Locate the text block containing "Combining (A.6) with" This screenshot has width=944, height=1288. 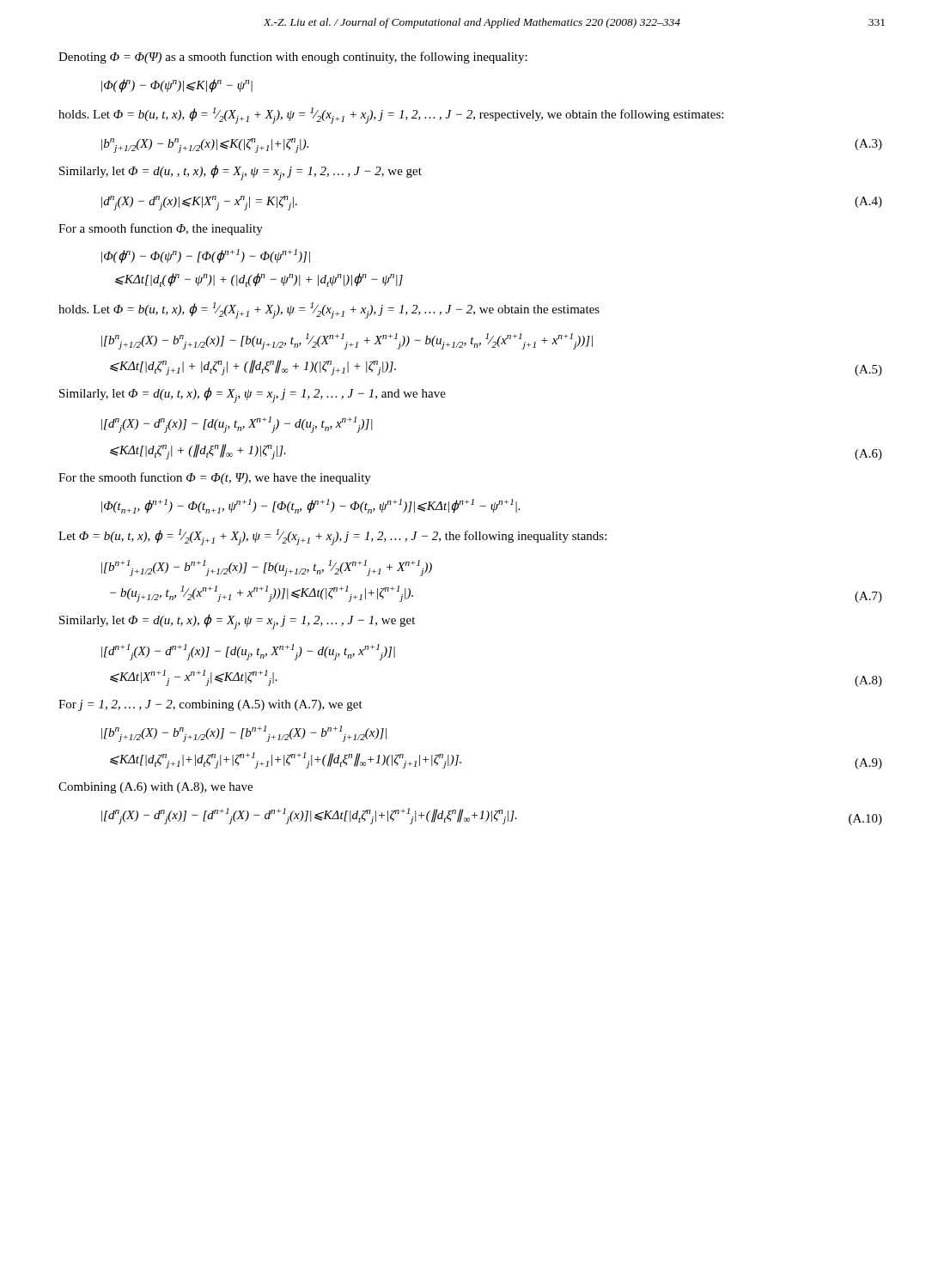(156, 787)
